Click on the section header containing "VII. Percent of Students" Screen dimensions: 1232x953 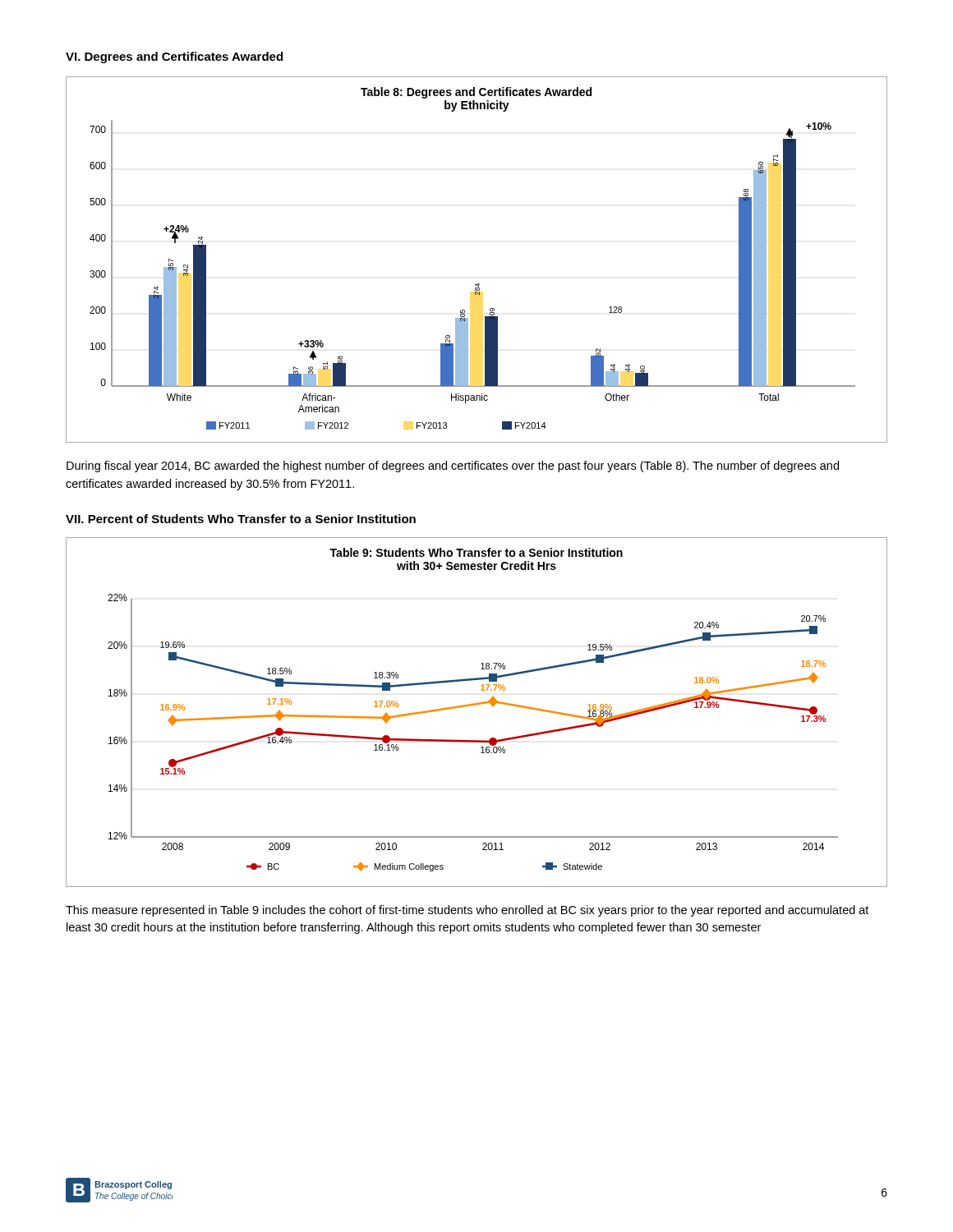pyautogui.click(x=241, y=518)
